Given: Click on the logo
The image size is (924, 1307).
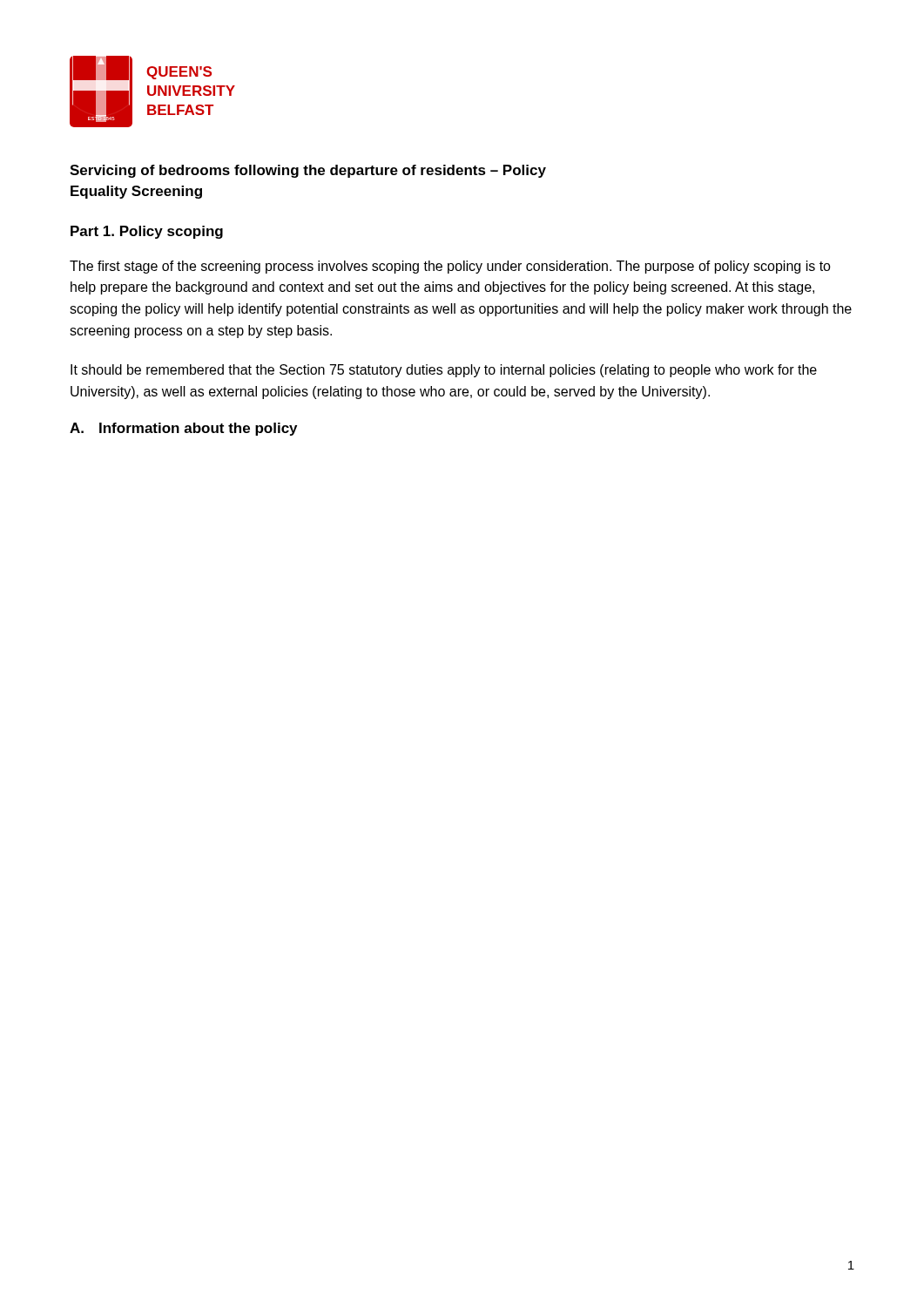Looking at the screenshot, I should 462,93.
